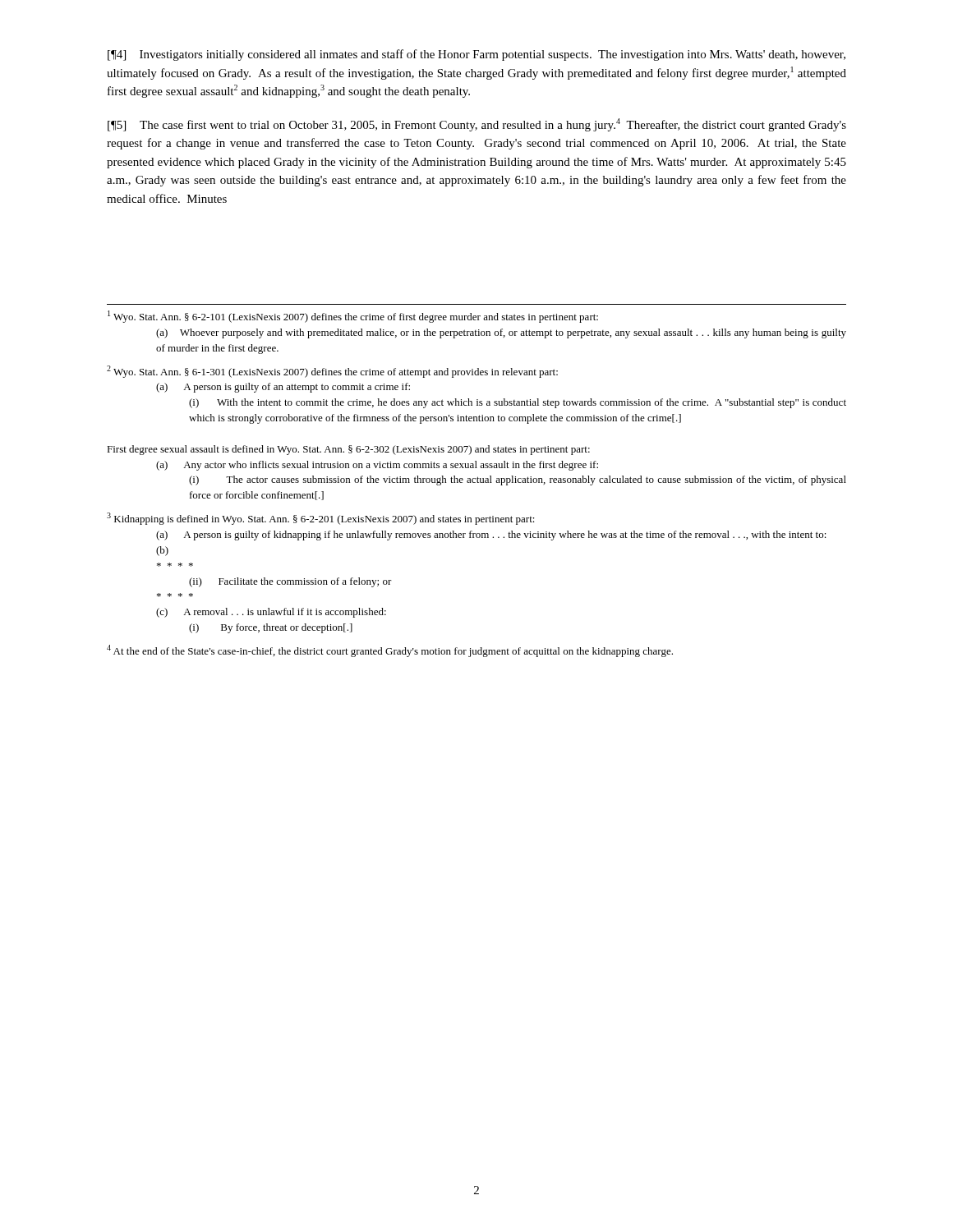Navigate to the region starting "3 Kidnapping is defined in Wyo. Stat."

click(321, 519)
